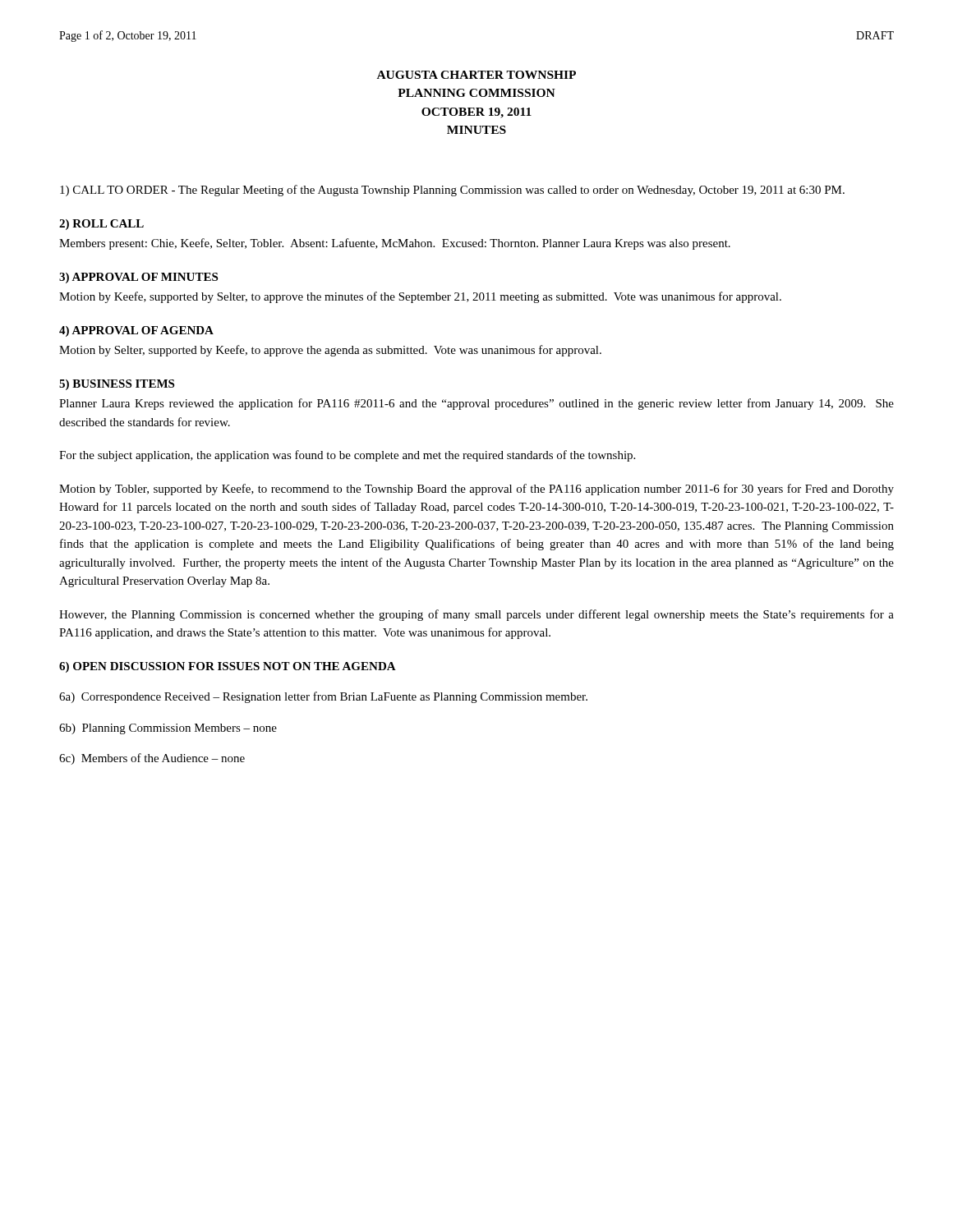The height and width of the screenshot is (1232, 953).
Task: Click on the text block that reads "For the subject application,"
Action: click(476, 455)
